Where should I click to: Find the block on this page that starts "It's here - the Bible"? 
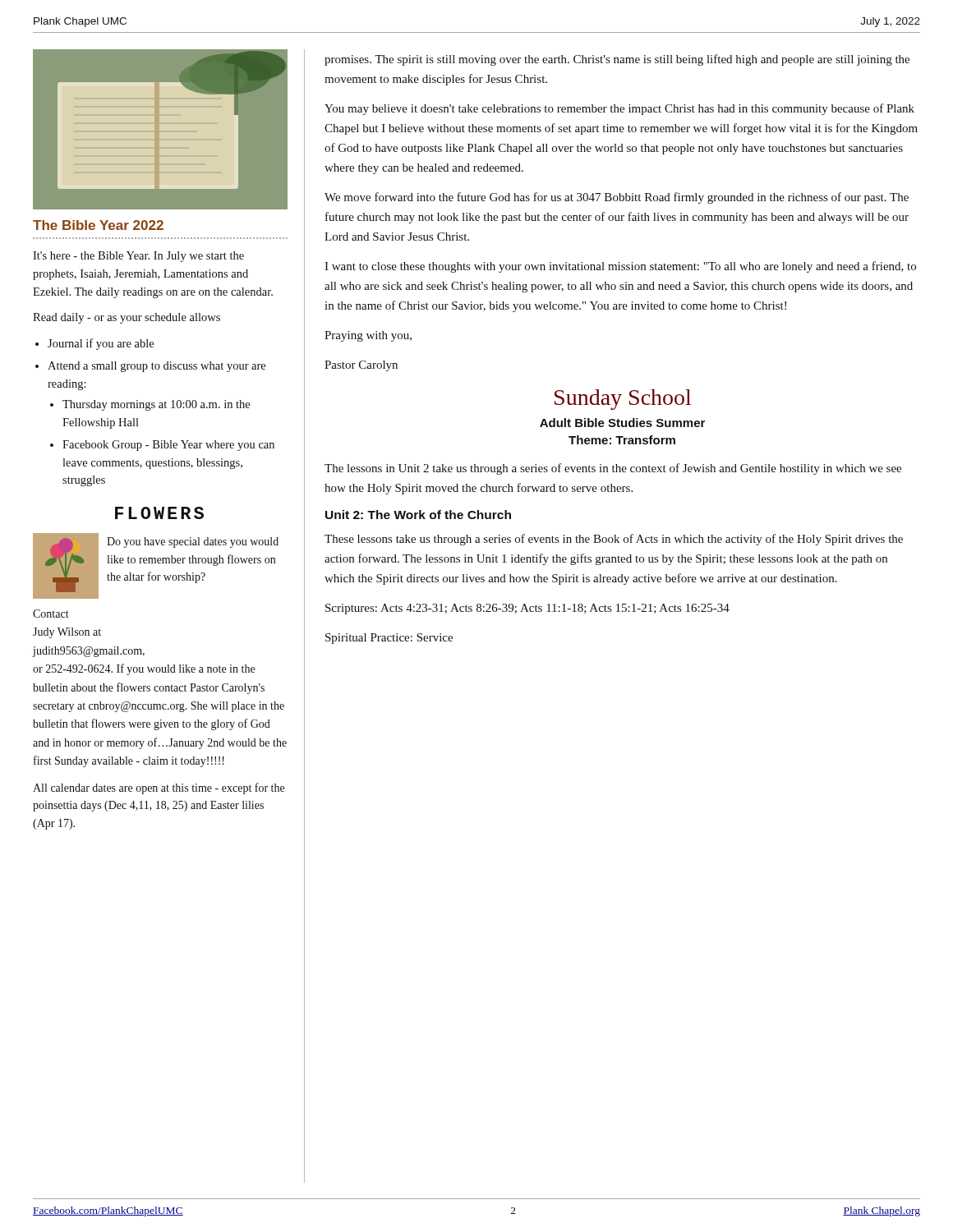coord(160,287)
